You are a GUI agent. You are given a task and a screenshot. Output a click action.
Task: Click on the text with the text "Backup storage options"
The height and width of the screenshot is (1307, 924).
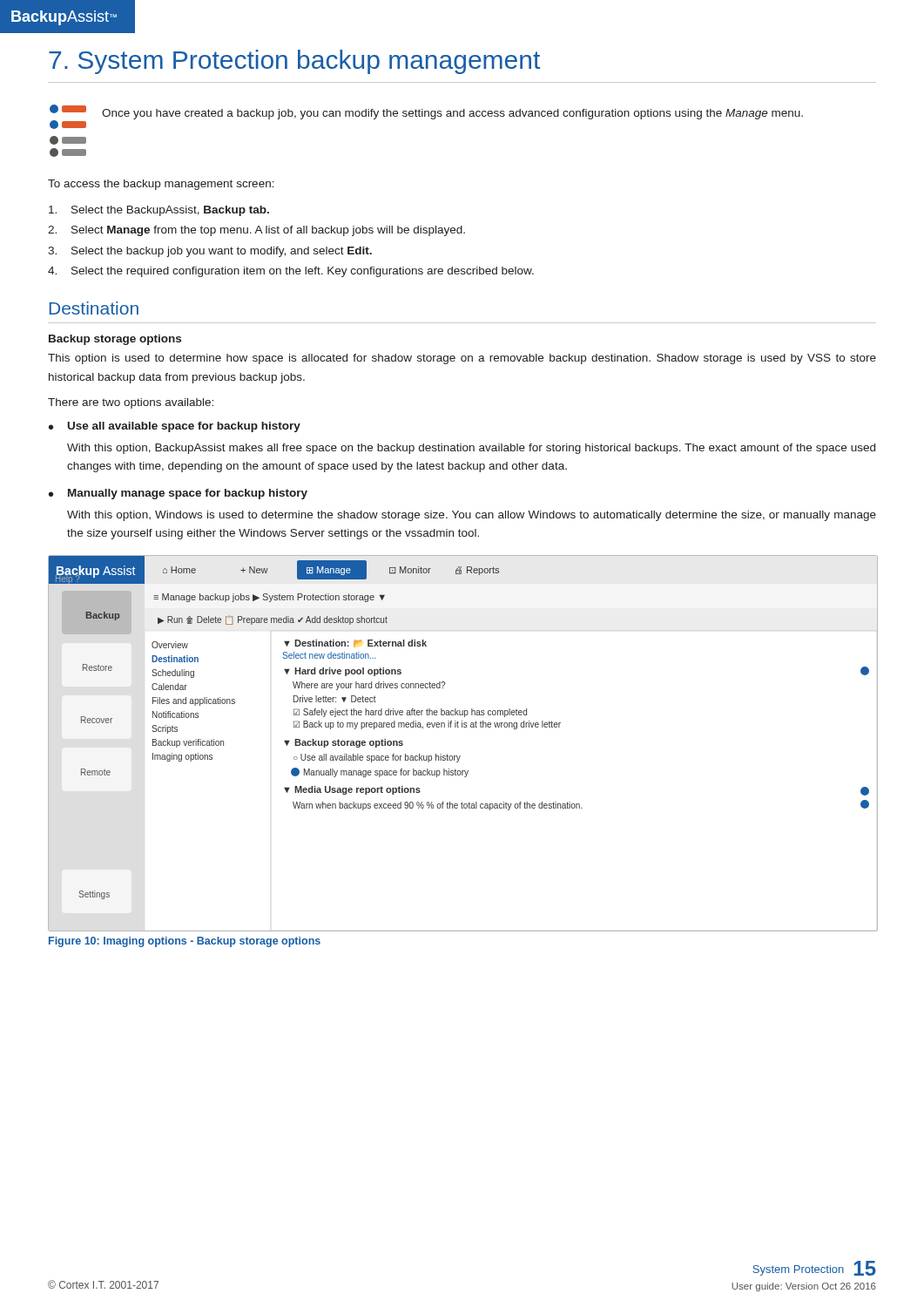click(x=115, y=339)
